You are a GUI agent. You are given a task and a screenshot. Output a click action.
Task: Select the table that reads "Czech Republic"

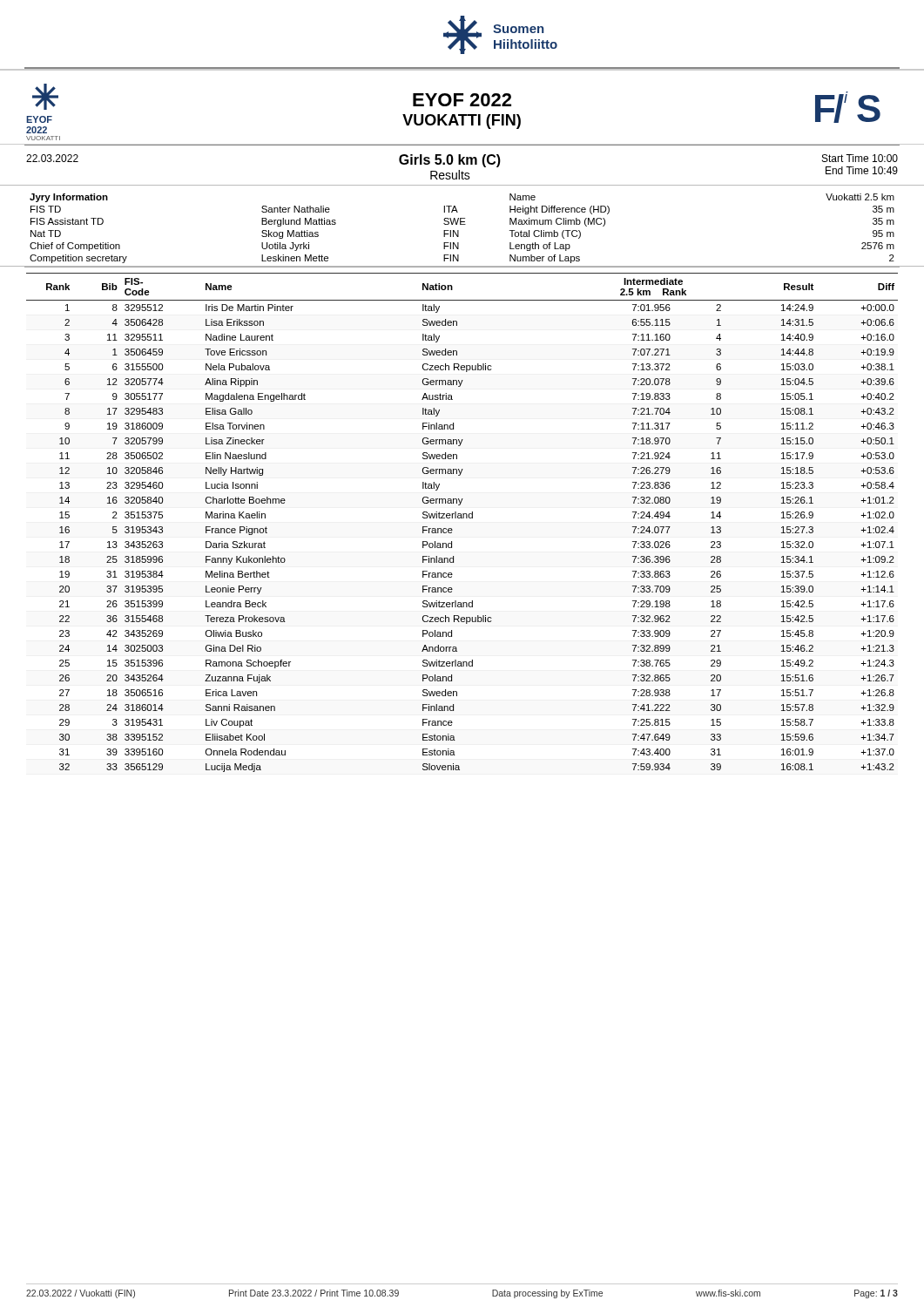coord(462,524)
